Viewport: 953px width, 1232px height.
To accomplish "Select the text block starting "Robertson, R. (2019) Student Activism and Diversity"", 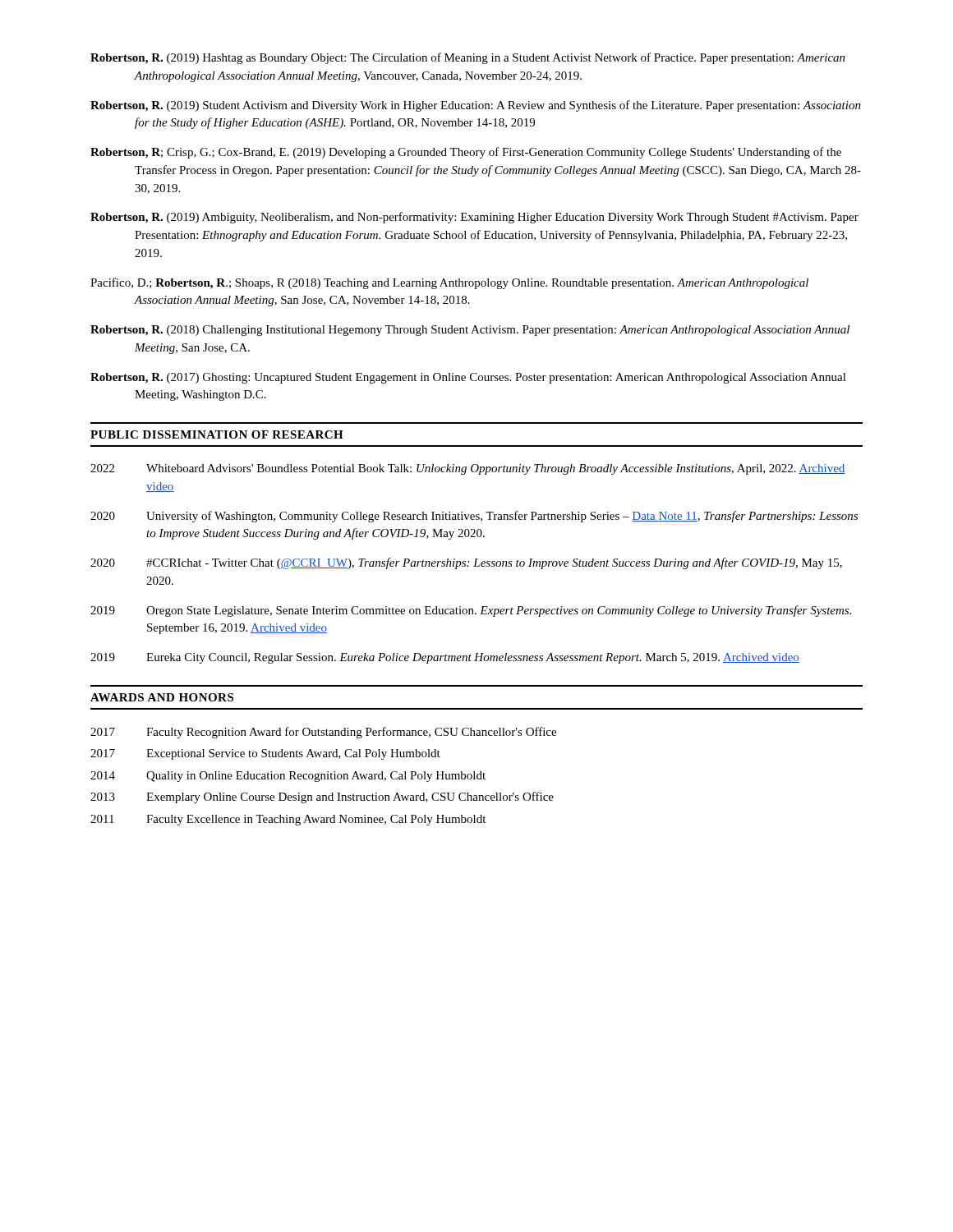I will click(476, 114).
